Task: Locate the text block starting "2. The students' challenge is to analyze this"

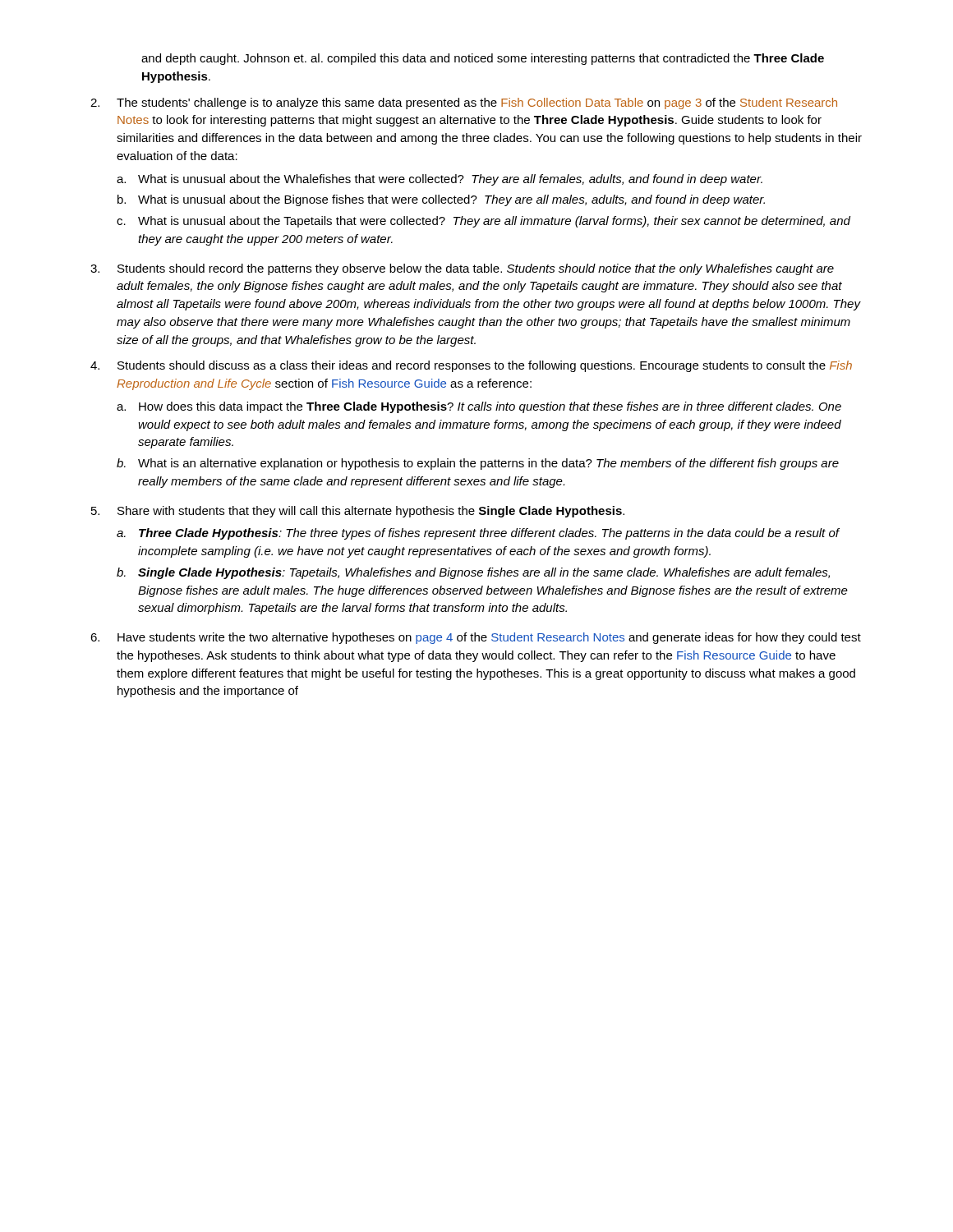Action: [x=476, y=172]
